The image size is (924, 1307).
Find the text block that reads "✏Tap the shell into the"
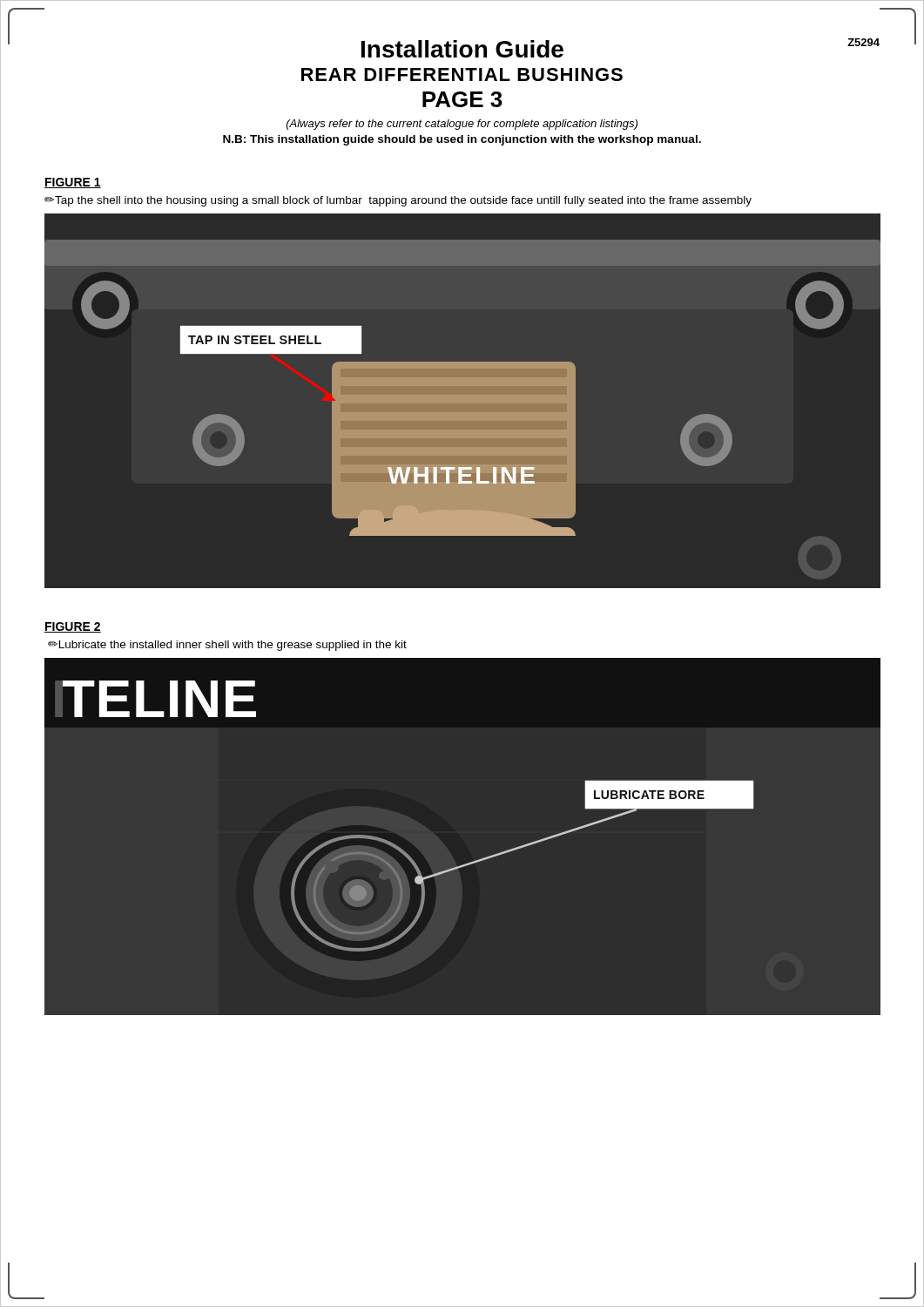click(398, 200)
